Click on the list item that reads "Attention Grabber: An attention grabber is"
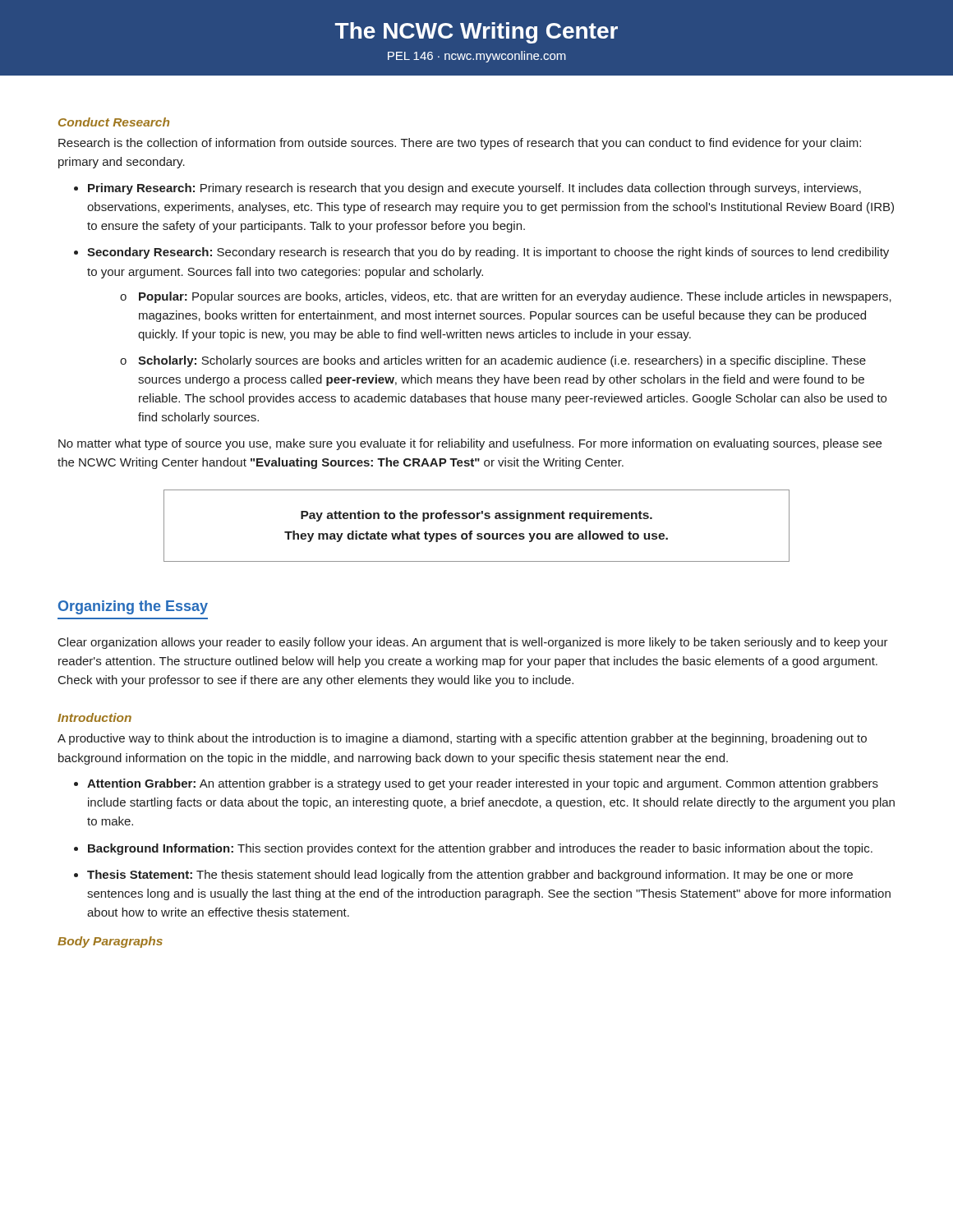 coord(491,802)
